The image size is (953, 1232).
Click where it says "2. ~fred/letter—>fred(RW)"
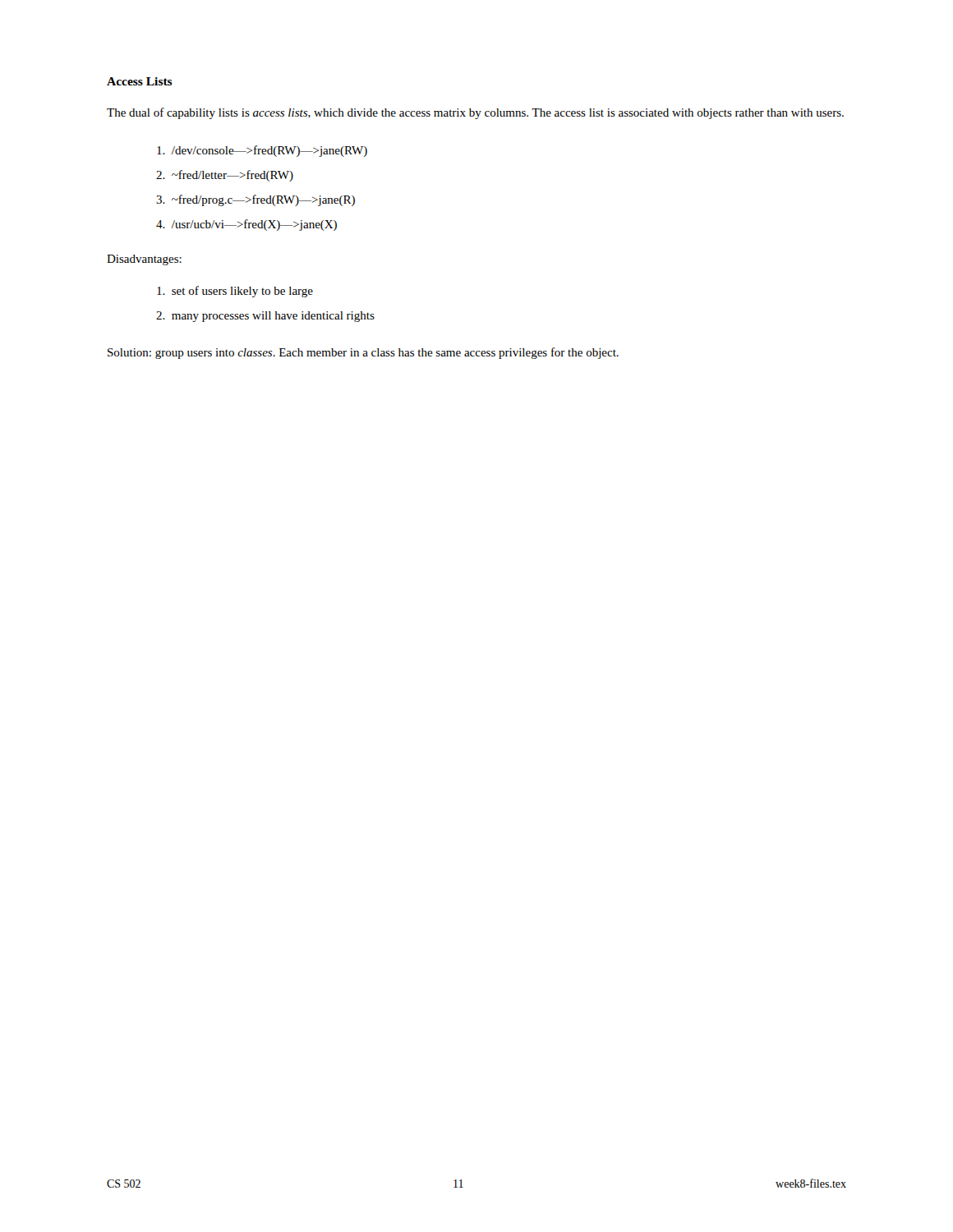tap(225, 175)
